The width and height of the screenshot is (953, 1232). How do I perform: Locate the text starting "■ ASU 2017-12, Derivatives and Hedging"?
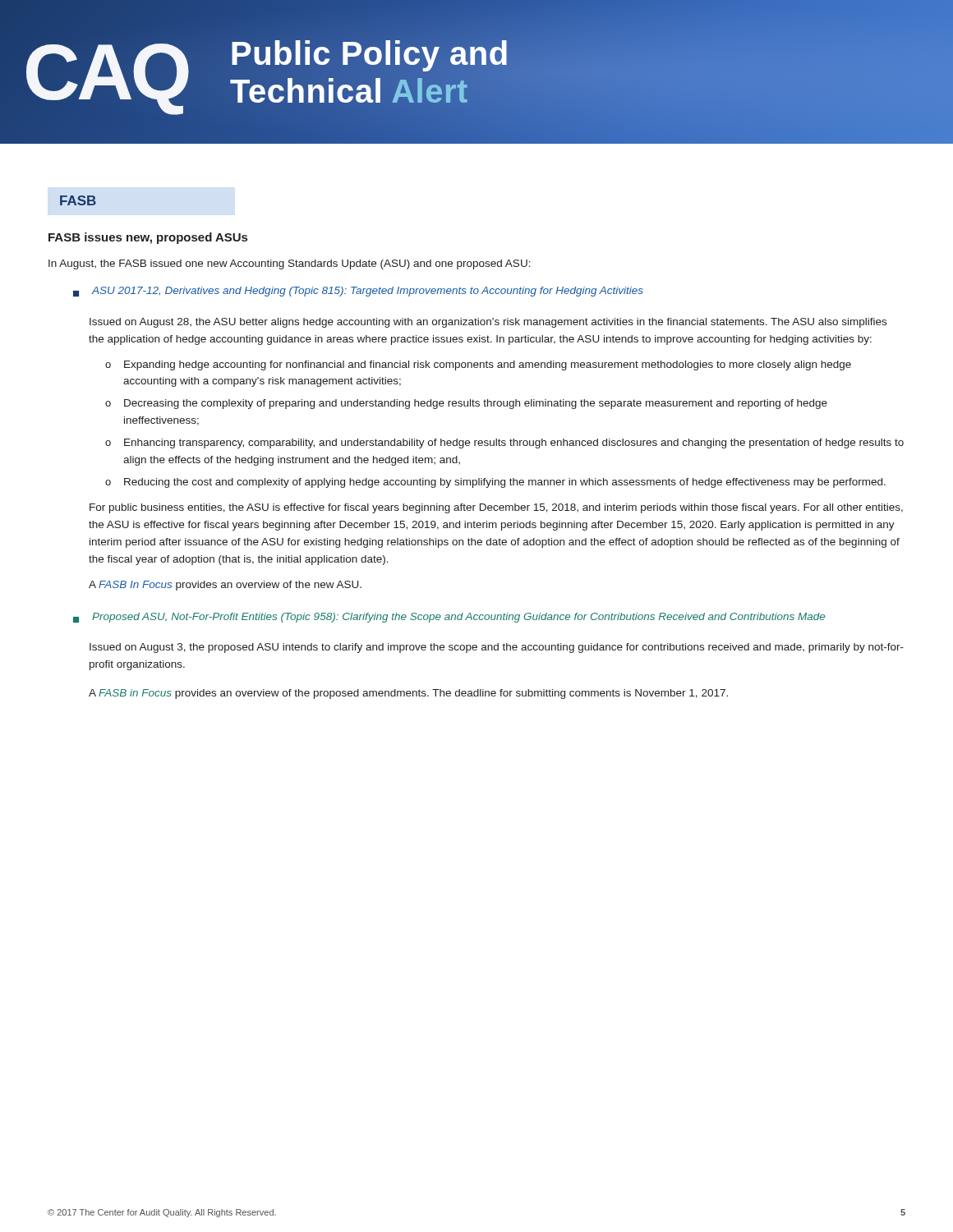click(x=489, y=292)
